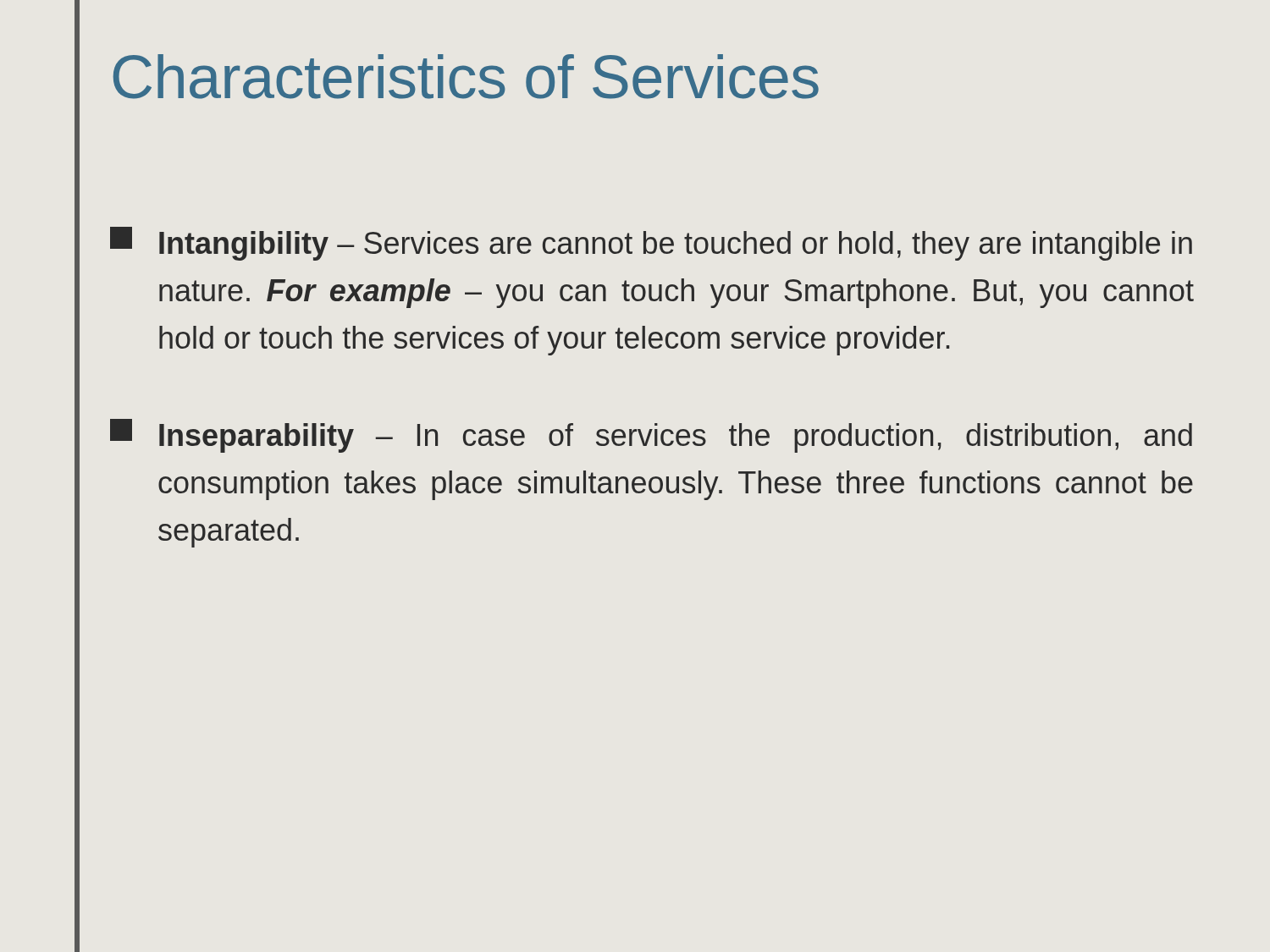1270x952 pixels.
Task: Navigate to the block starting "Intangibility – Services are cannot be touched or"
Action: click(x=652, y=291)
